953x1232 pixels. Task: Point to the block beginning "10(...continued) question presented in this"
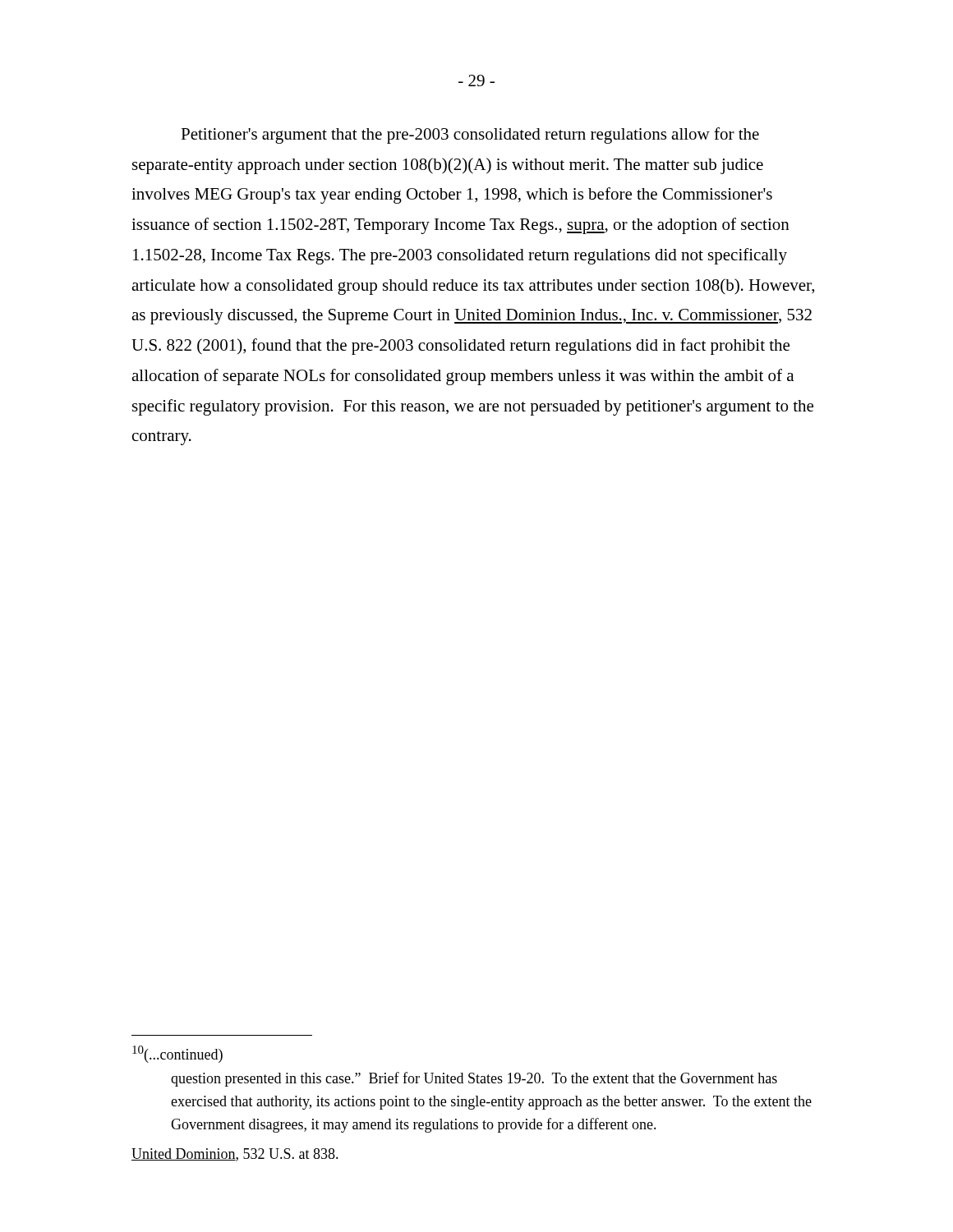click(x=476, y=1100)
